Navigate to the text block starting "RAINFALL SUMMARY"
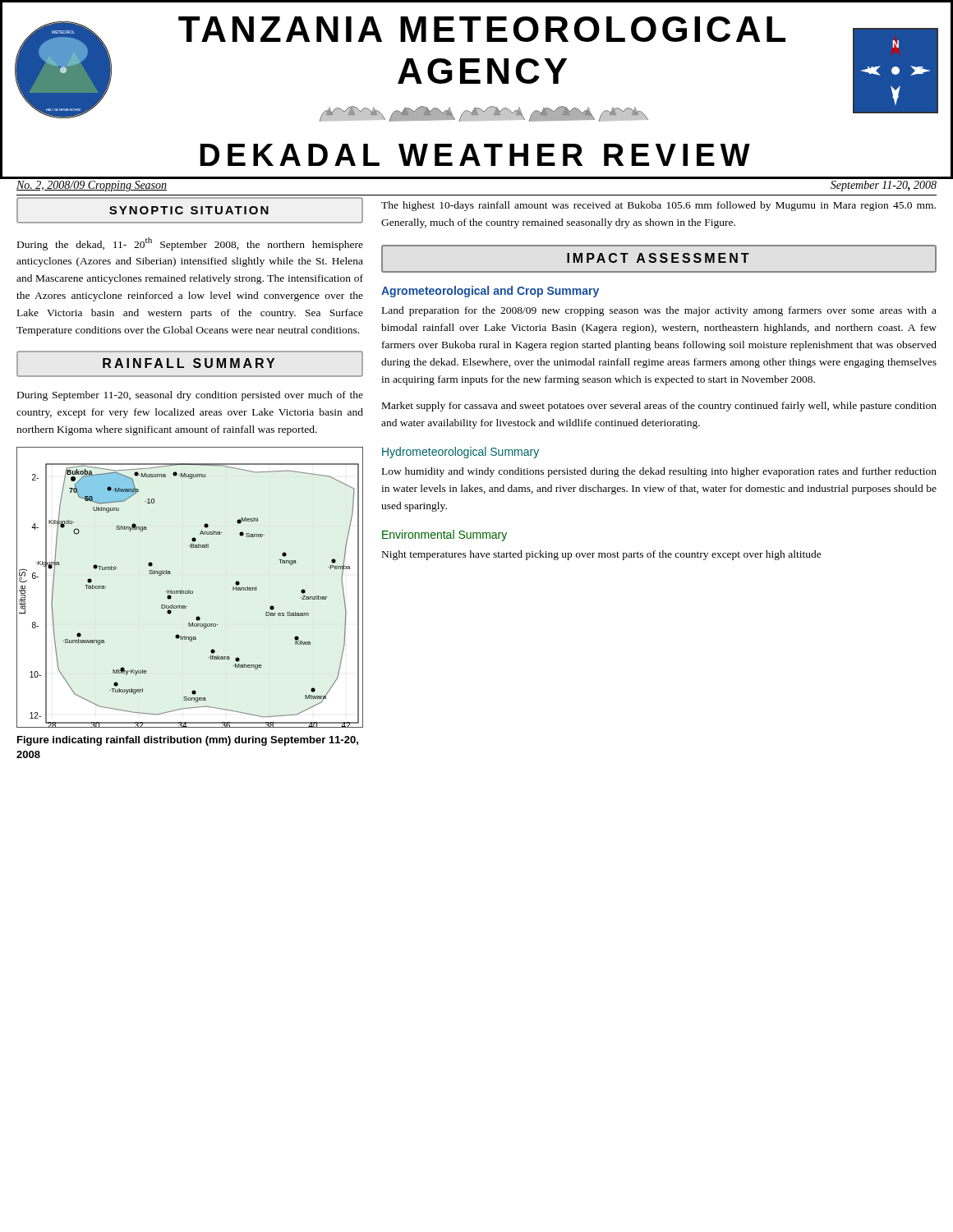The height and width of the screenshot is (1232, 953). 190,364
